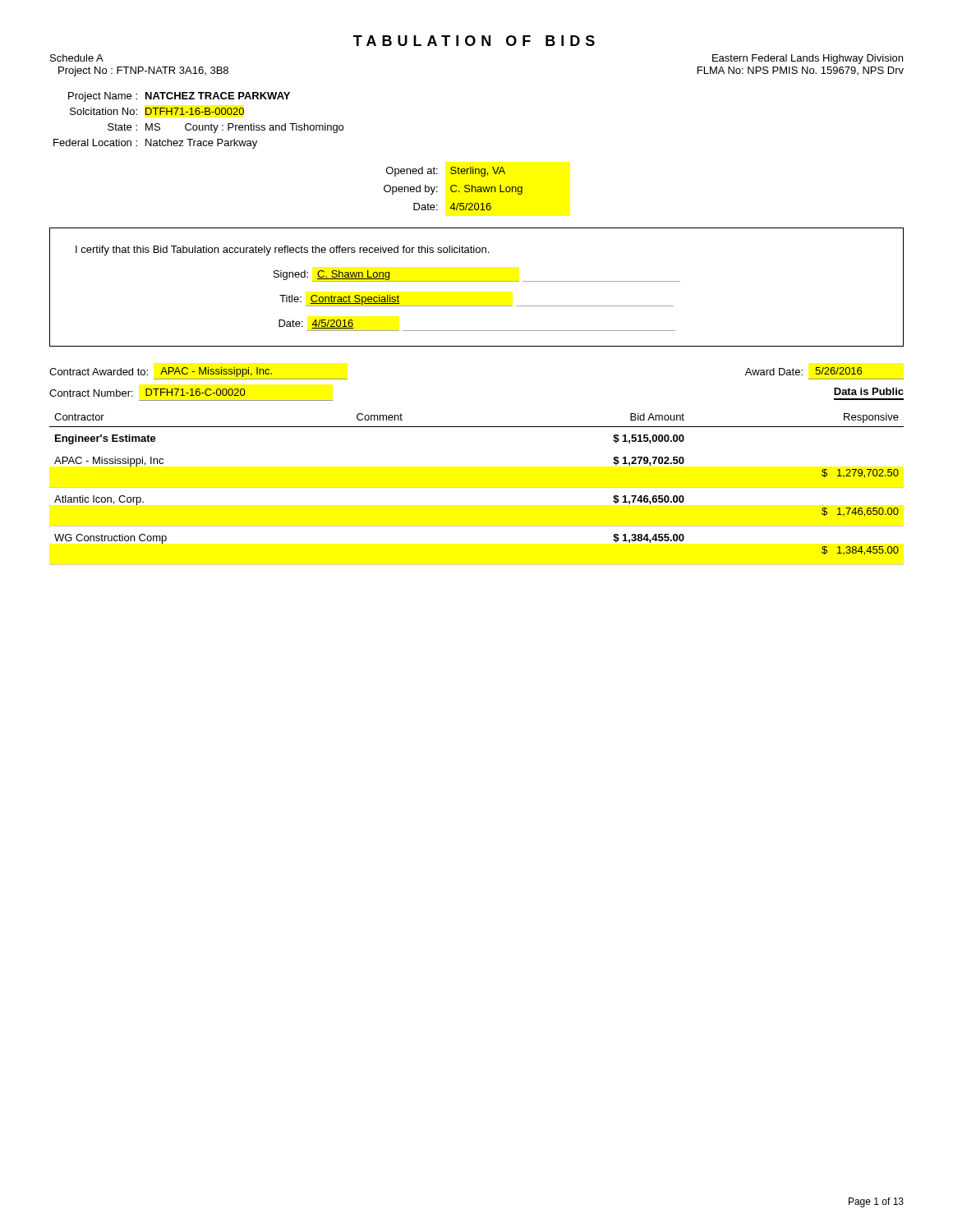Point to the block beginning "Opened at: Opened by: Date: Sterling, VA C."

coord(476,189)
